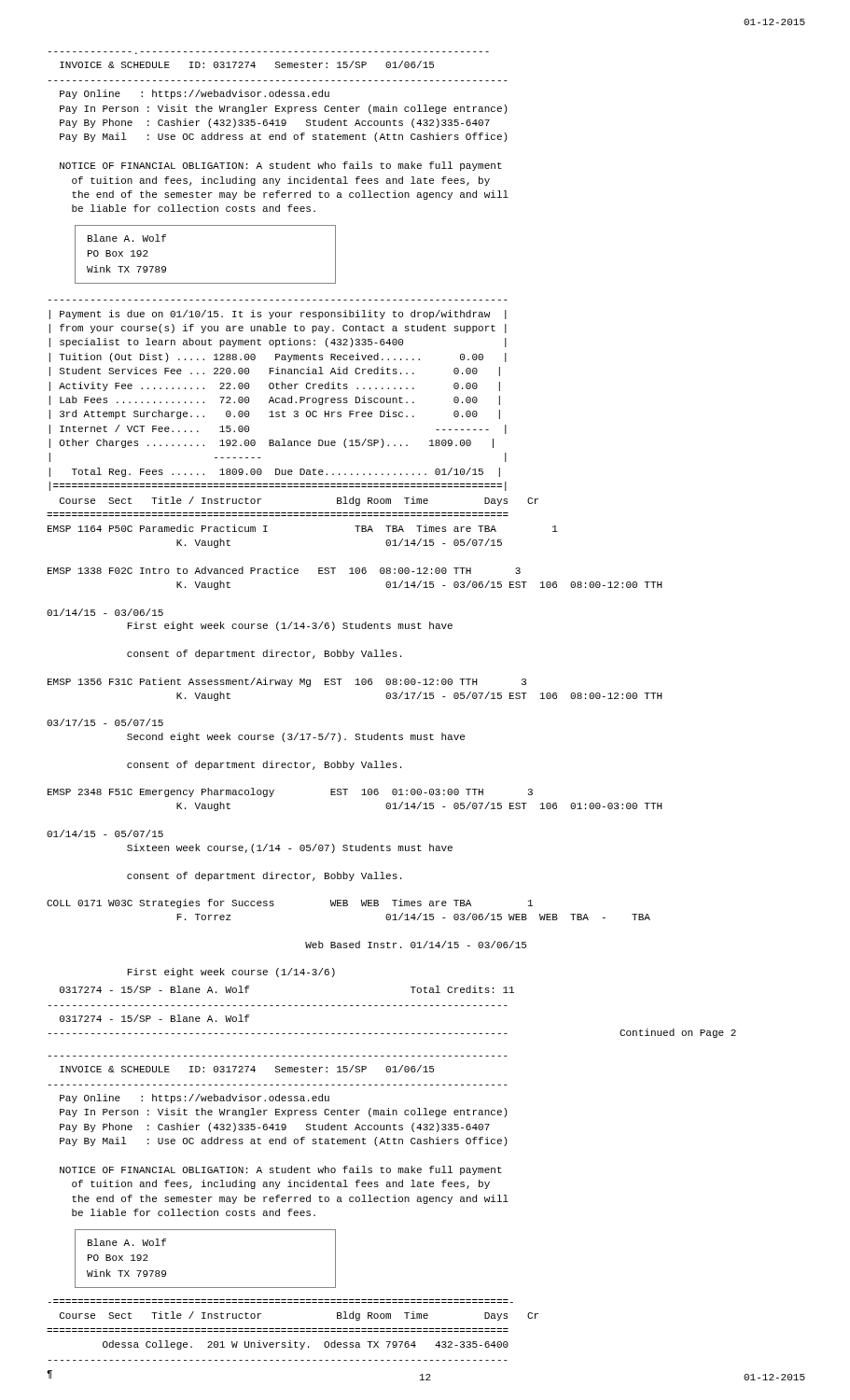Locate the table with the text "==========================================================================- Course Sect Title /"

[425, 1339]
